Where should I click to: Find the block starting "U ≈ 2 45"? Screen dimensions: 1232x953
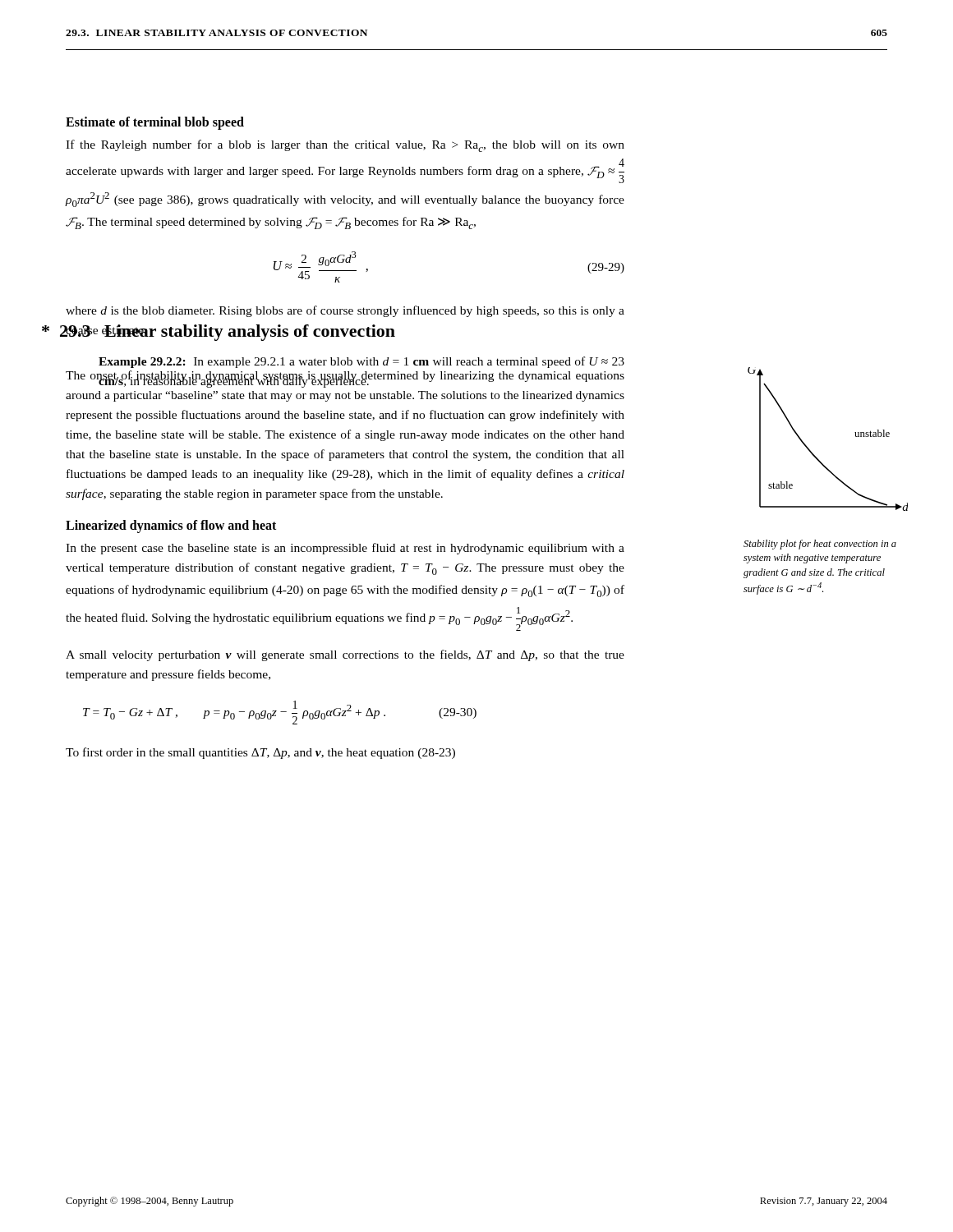pyautogui.click(x=304, y=267)
